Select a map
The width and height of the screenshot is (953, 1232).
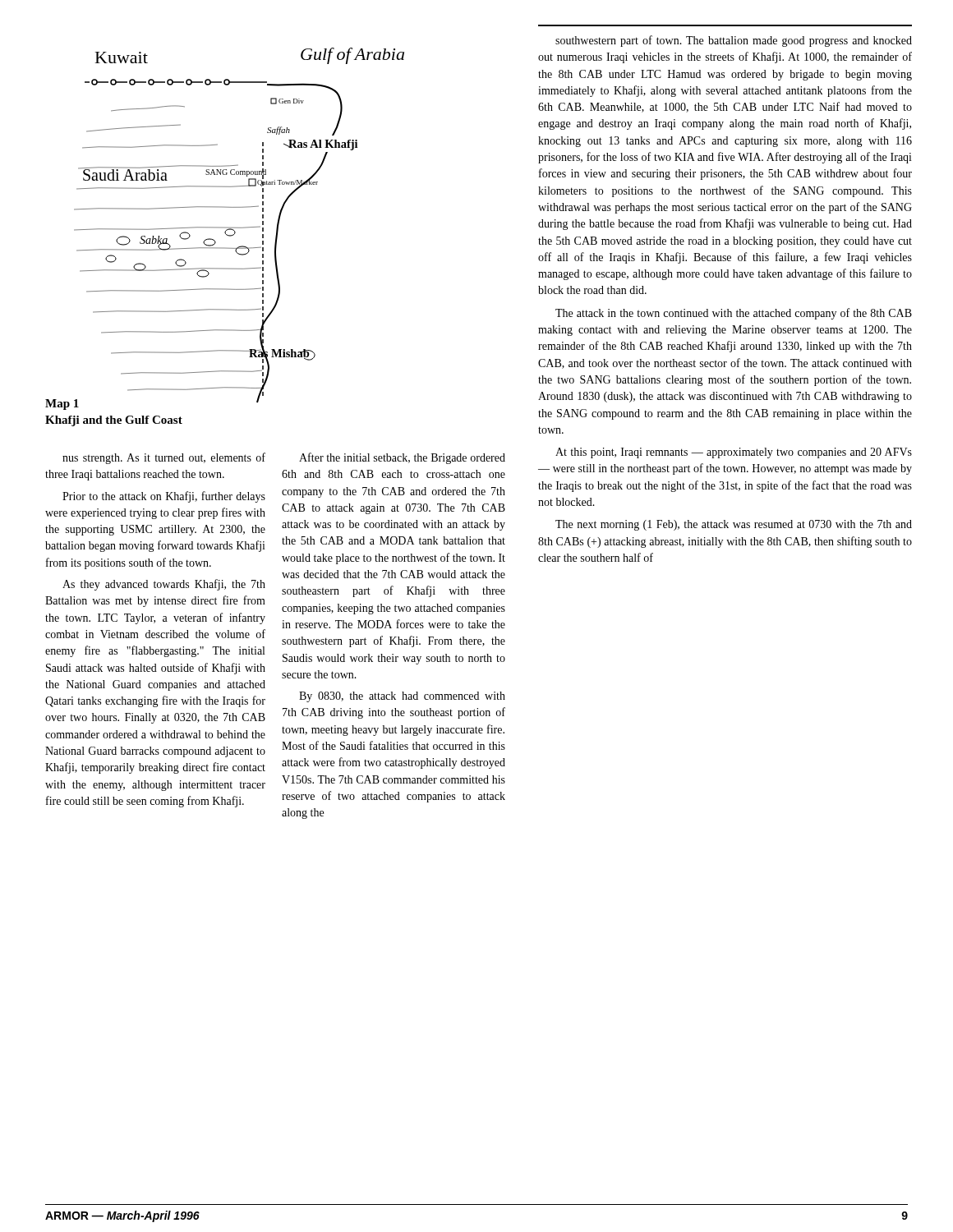click(x=283, y=214)
